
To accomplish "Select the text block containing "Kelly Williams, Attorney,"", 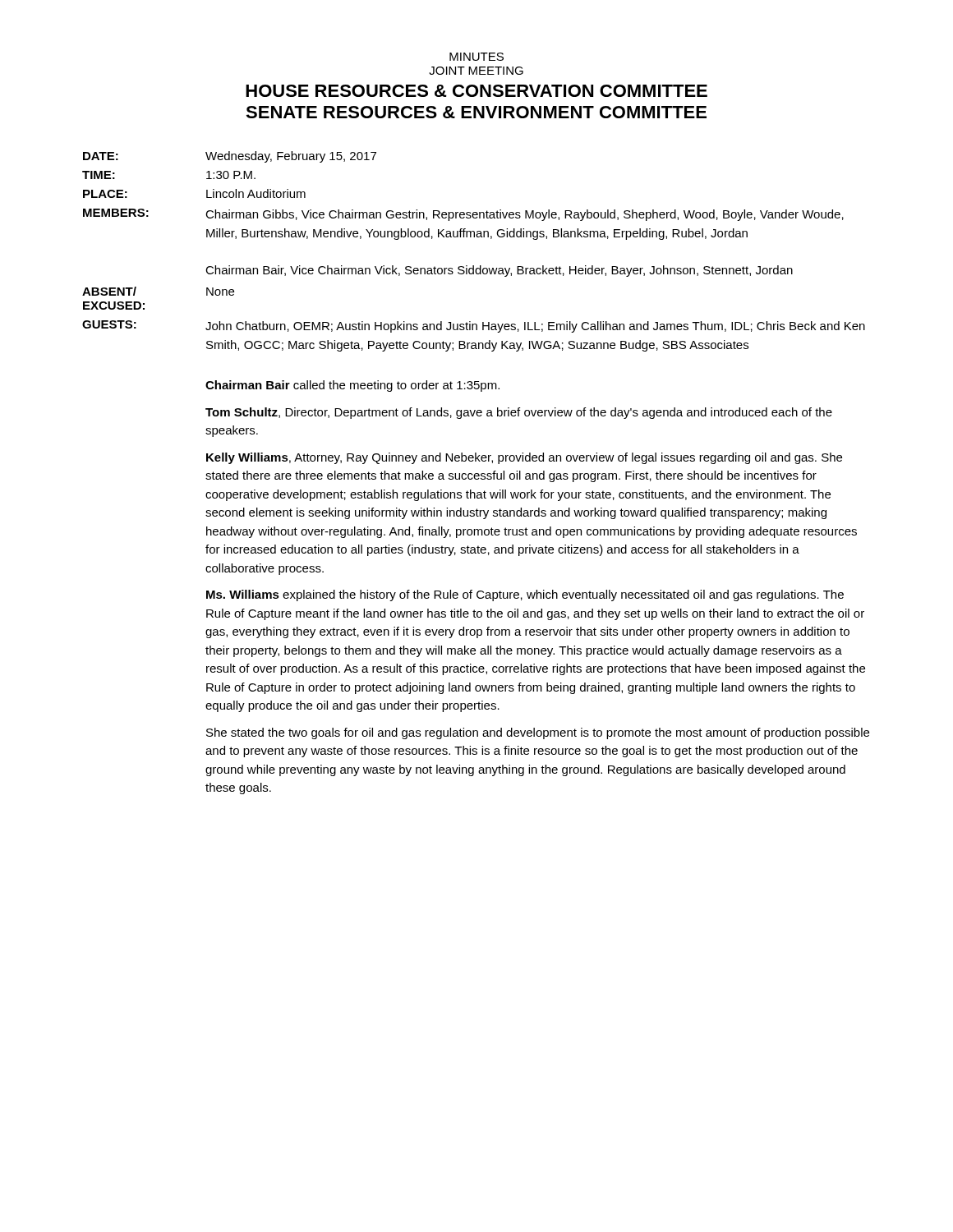I will pyautogui.click(x=531, y=512).
